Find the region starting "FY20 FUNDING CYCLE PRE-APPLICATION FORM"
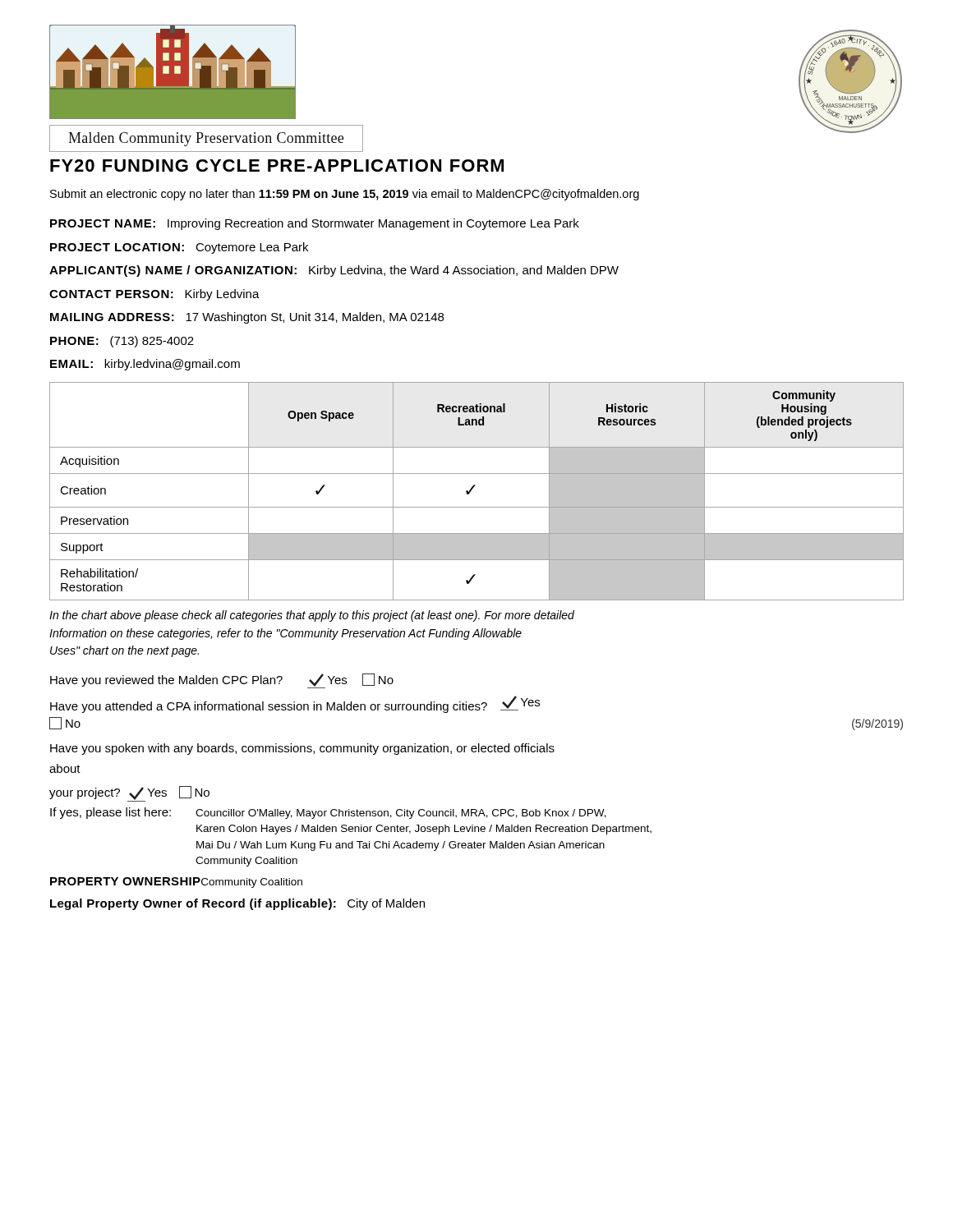Image resolution: width=953 pixels, height=1232 pixels. pyautogui.click(x=278, y=166)
